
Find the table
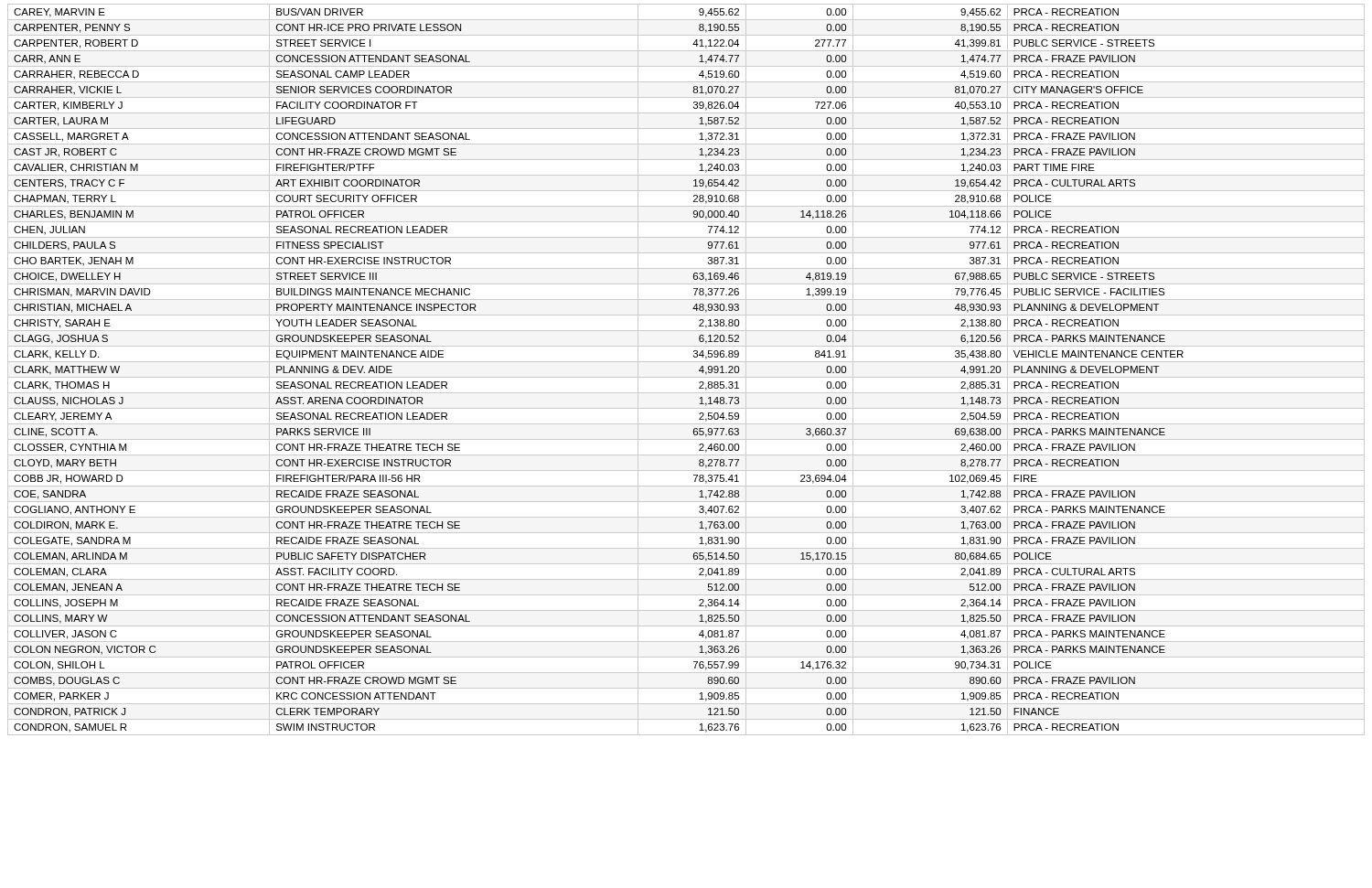pos(686,369)
